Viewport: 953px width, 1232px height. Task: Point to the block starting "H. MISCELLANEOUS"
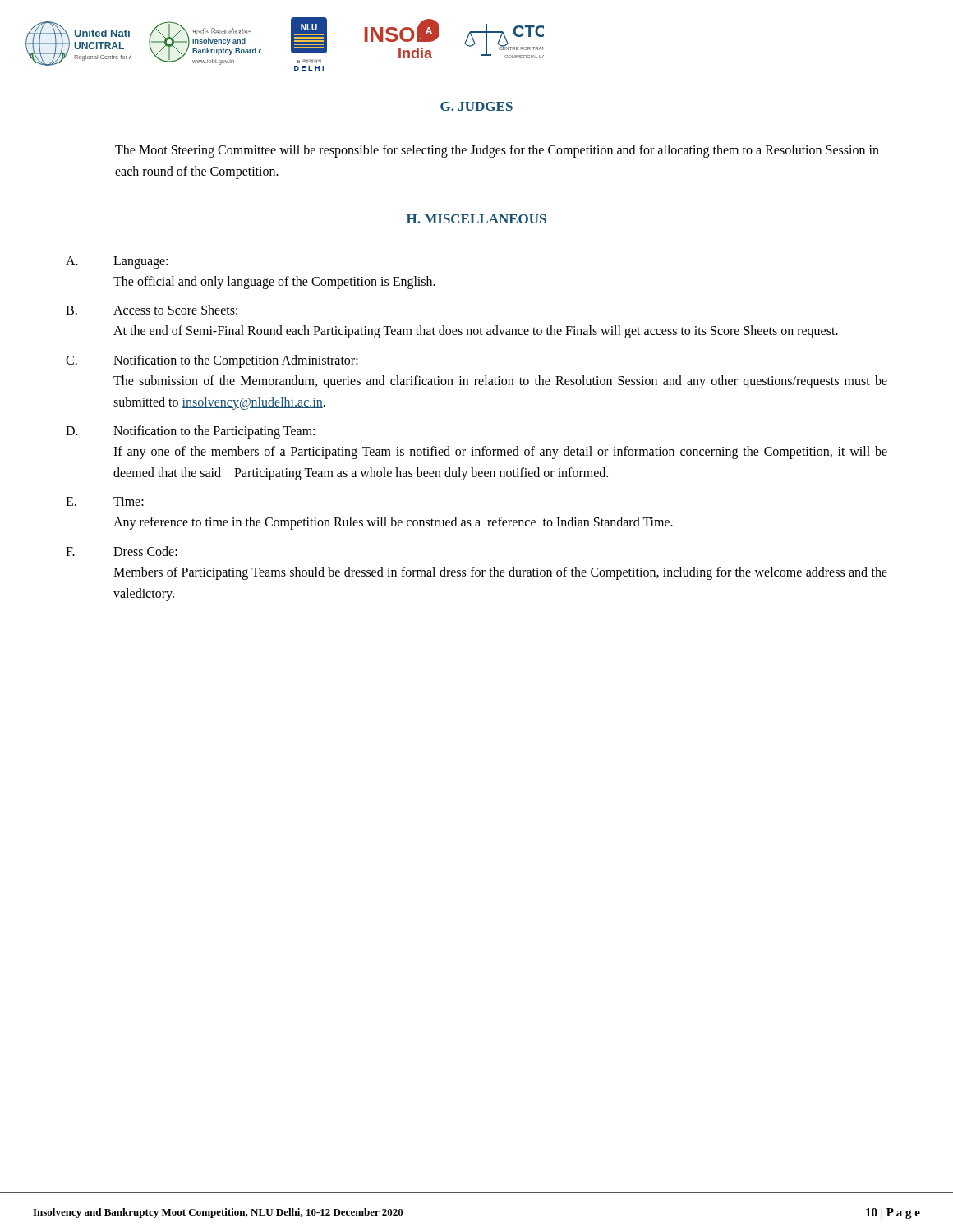point(476,219)
